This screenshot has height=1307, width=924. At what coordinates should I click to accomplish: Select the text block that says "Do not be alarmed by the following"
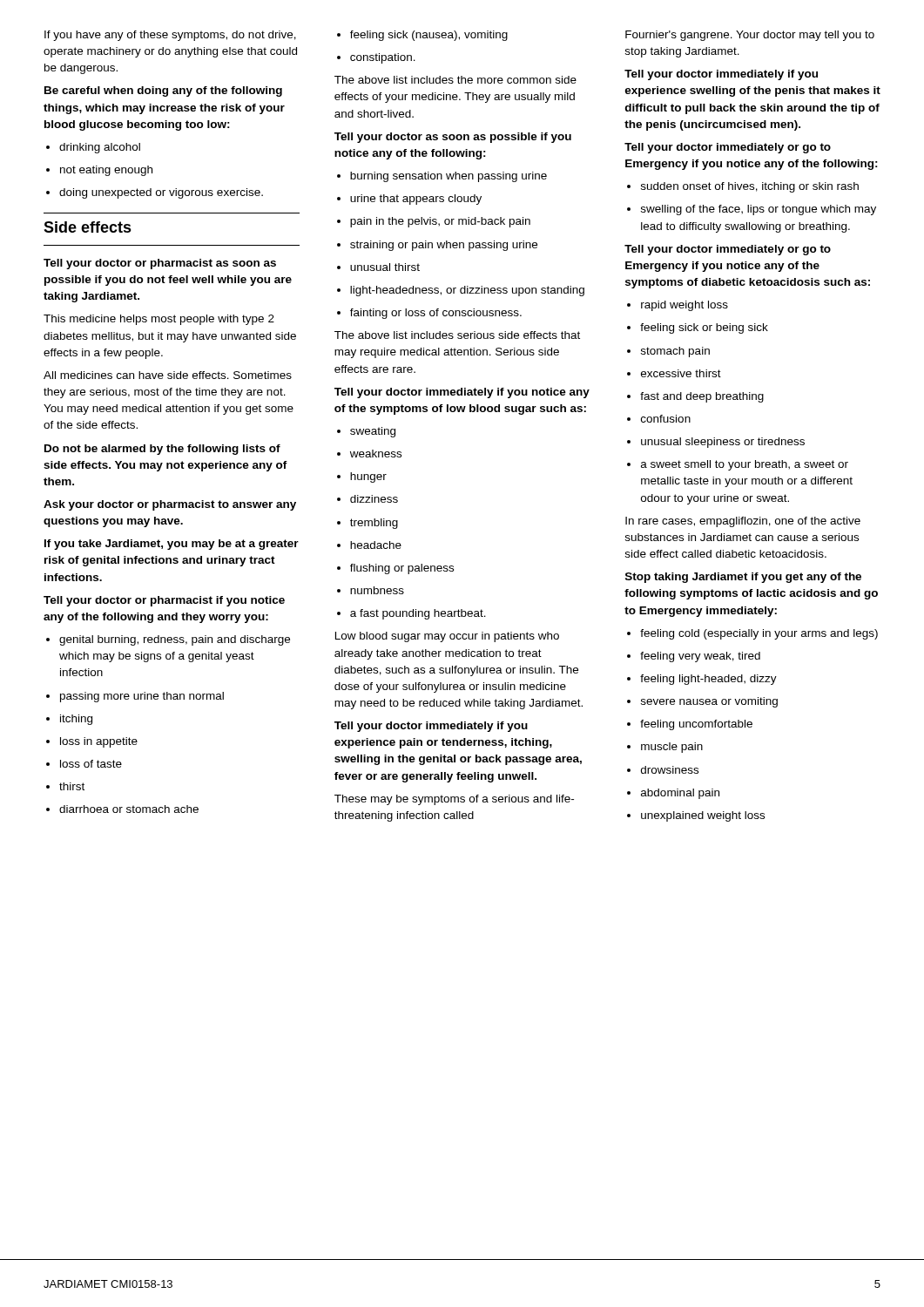point(171,465)
